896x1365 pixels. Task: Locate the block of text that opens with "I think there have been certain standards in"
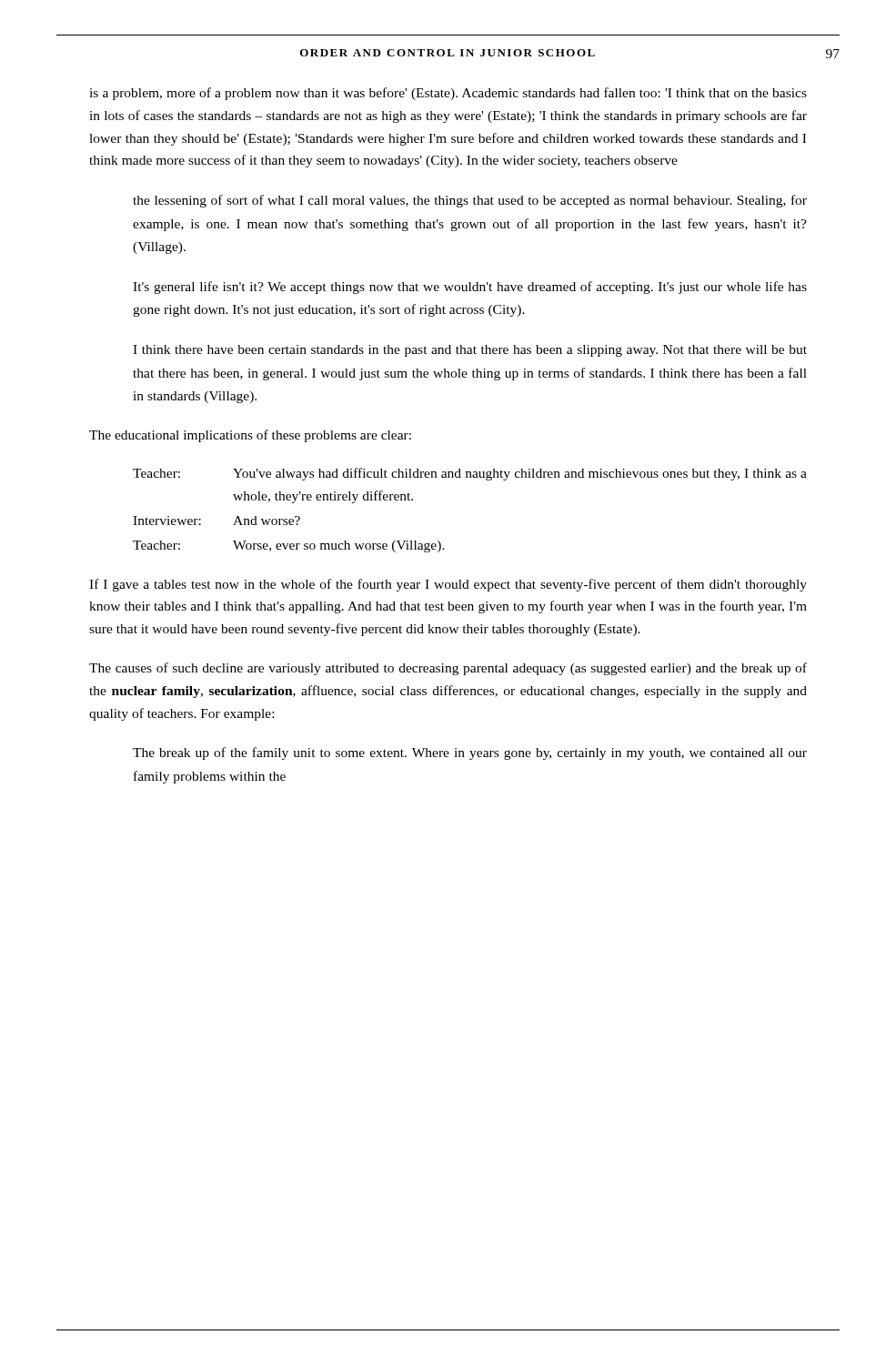point(470,372)
